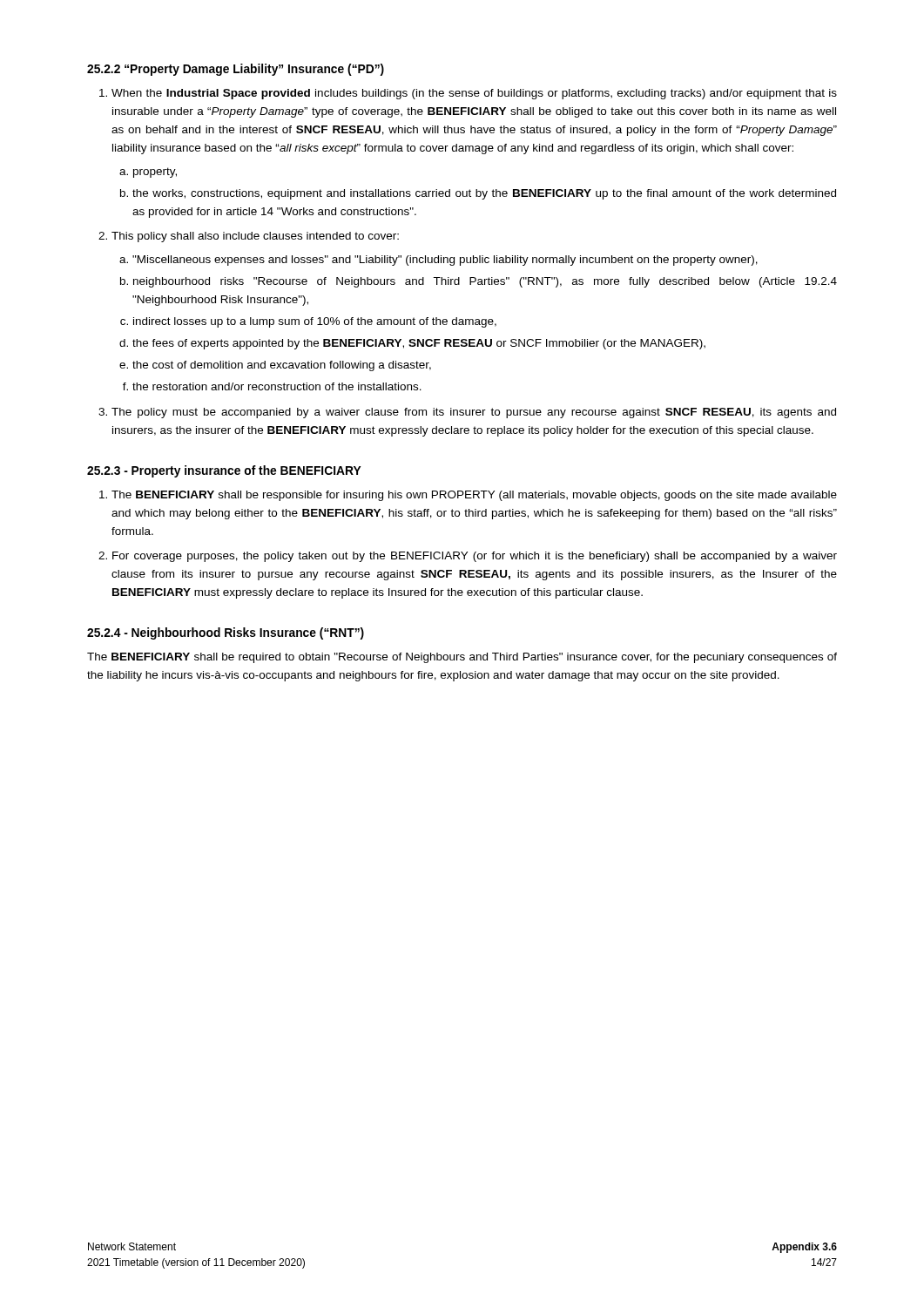Click the passage that begins "the works, constructions, equipment and installations carried"
Image resolution: width=924 pixels, height=1307 pixels.
pos(485,202)
